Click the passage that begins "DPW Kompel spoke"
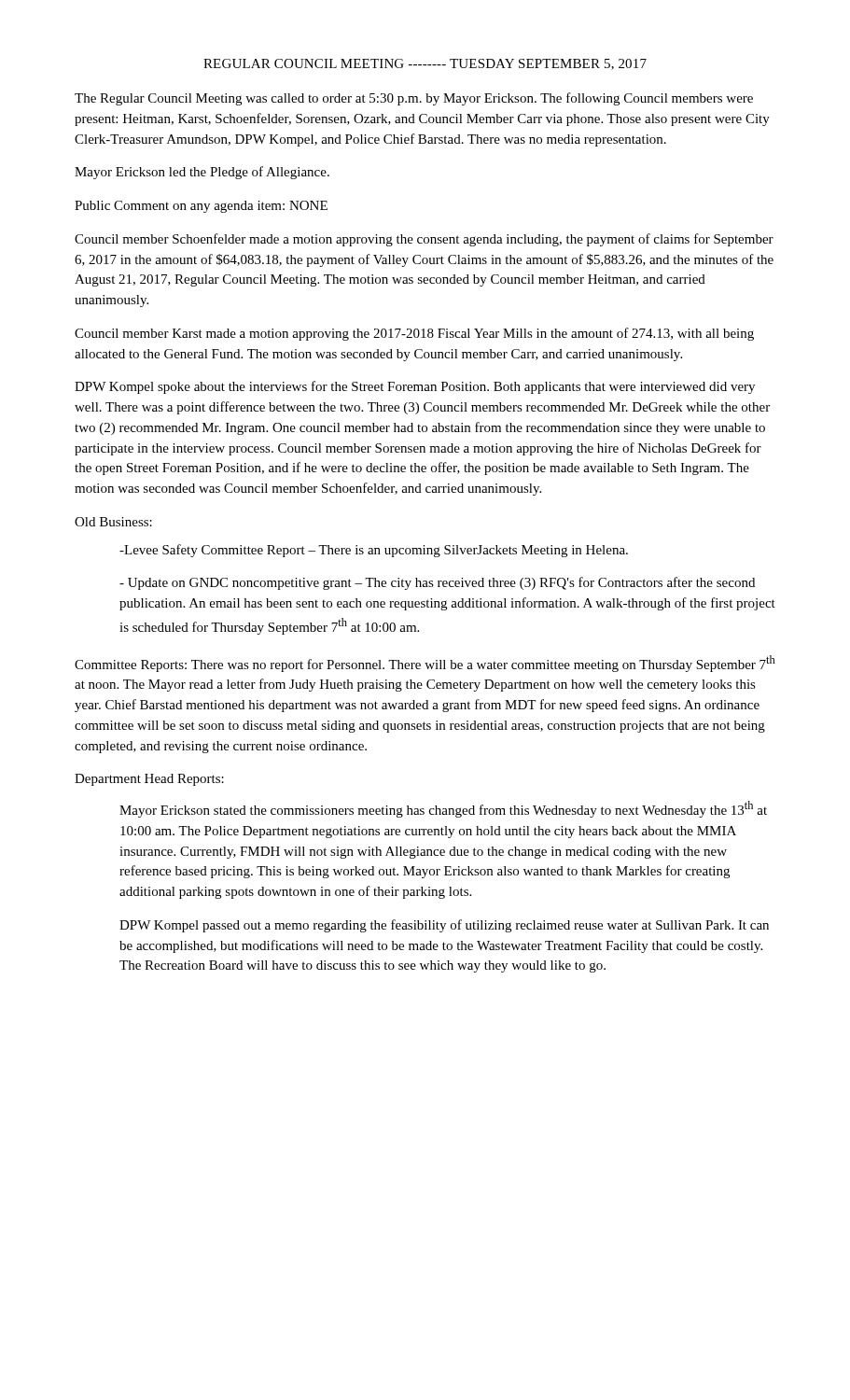This screenshot has height=1400, width=850. [422, 437]
